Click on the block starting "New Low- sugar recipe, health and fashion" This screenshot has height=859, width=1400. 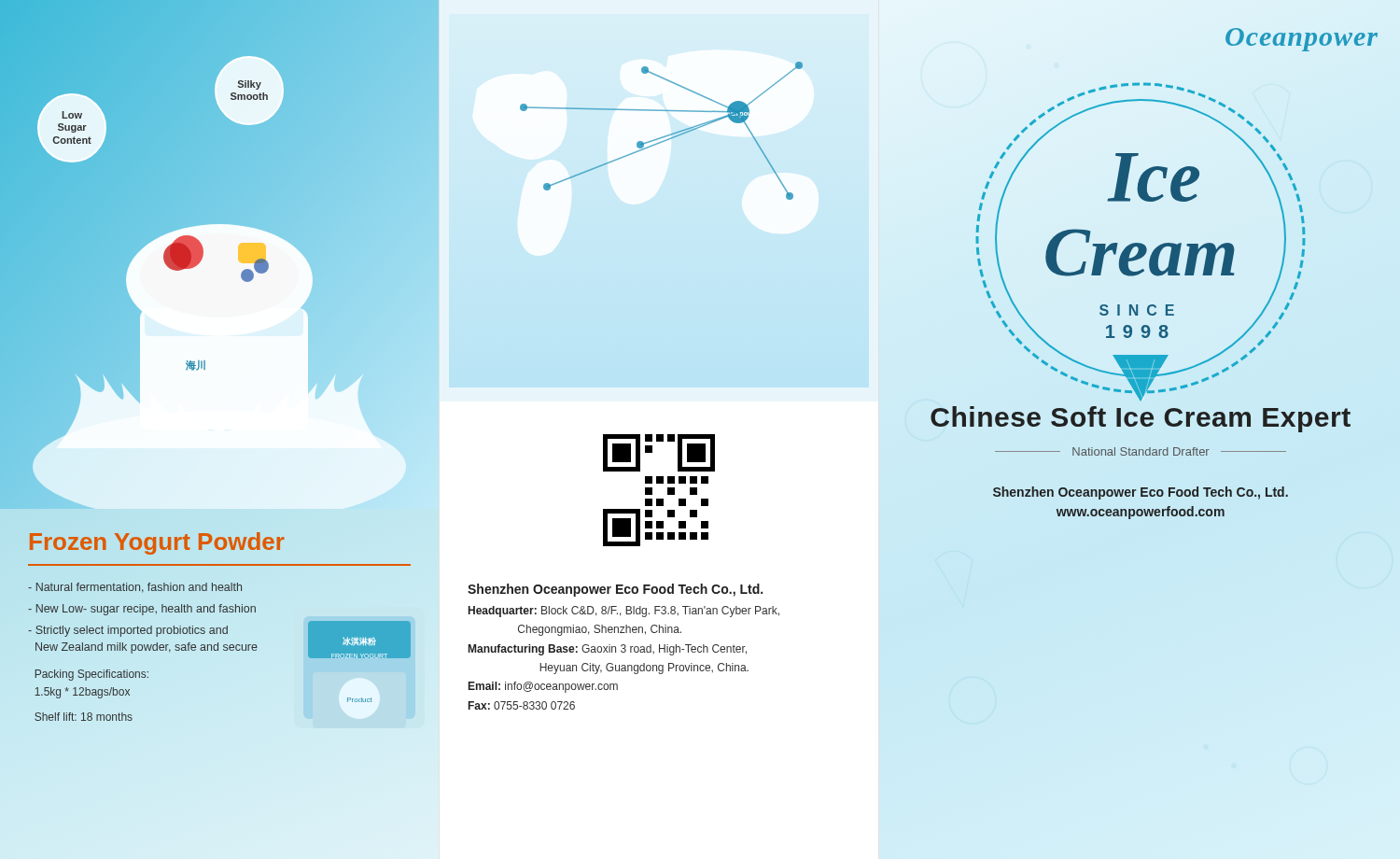[142, 609]
